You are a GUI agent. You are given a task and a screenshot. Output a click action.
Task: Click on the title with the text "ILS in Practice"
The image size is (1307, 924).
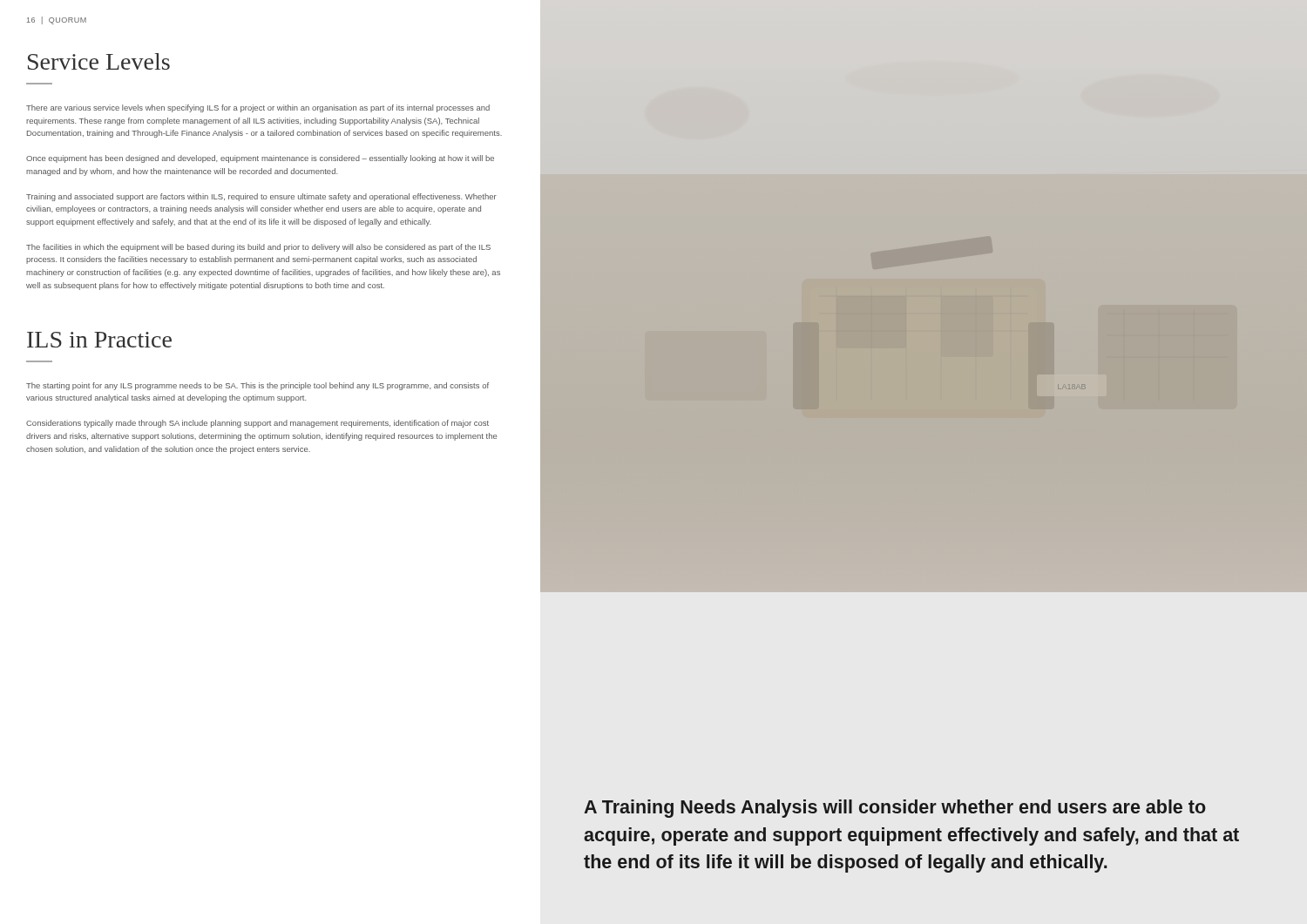pos(99,339)
